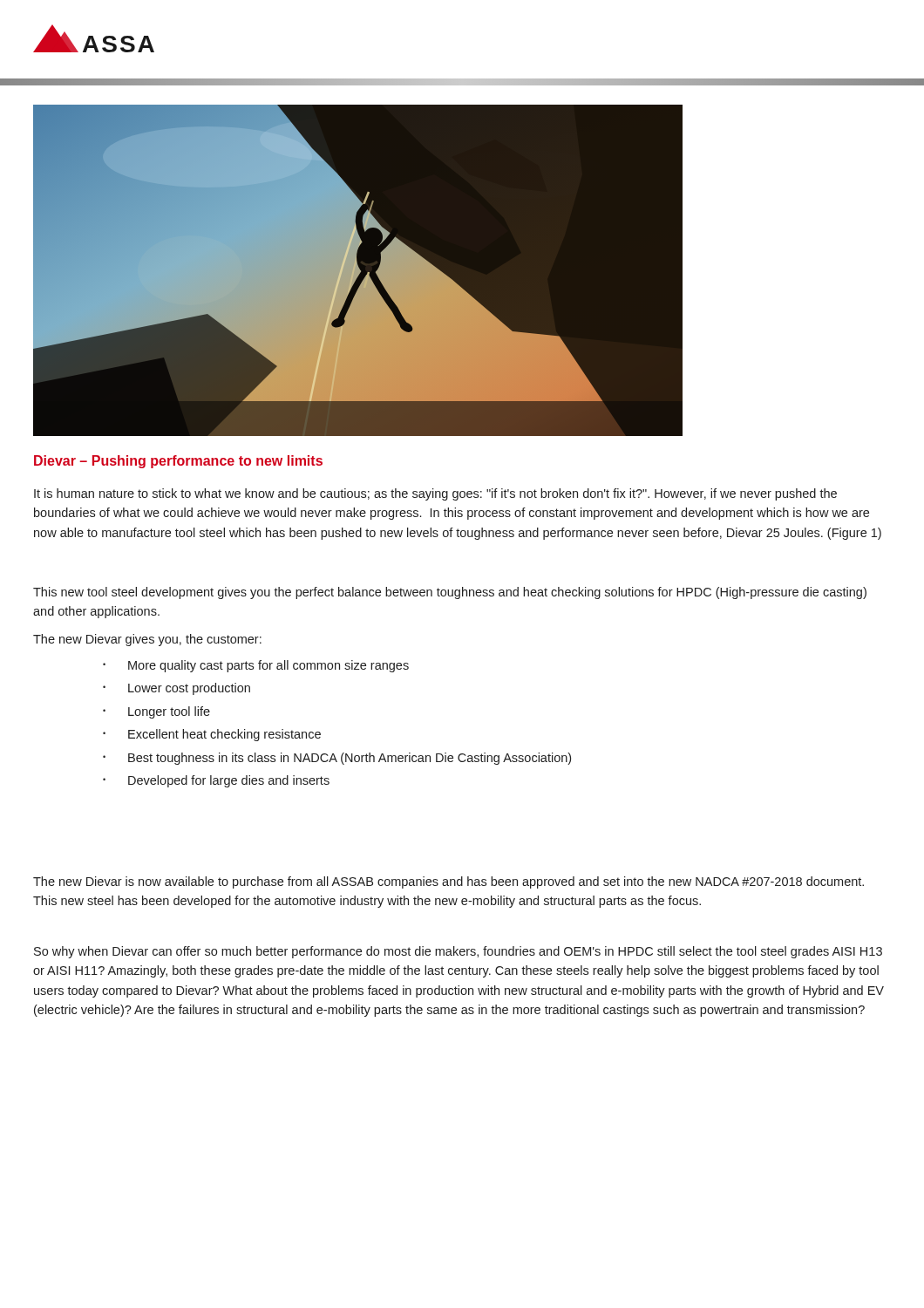Find the block on this page that starts "The new Dievar gives you, the"
This screenshot has height=1308, width=924.
(148, 639)
